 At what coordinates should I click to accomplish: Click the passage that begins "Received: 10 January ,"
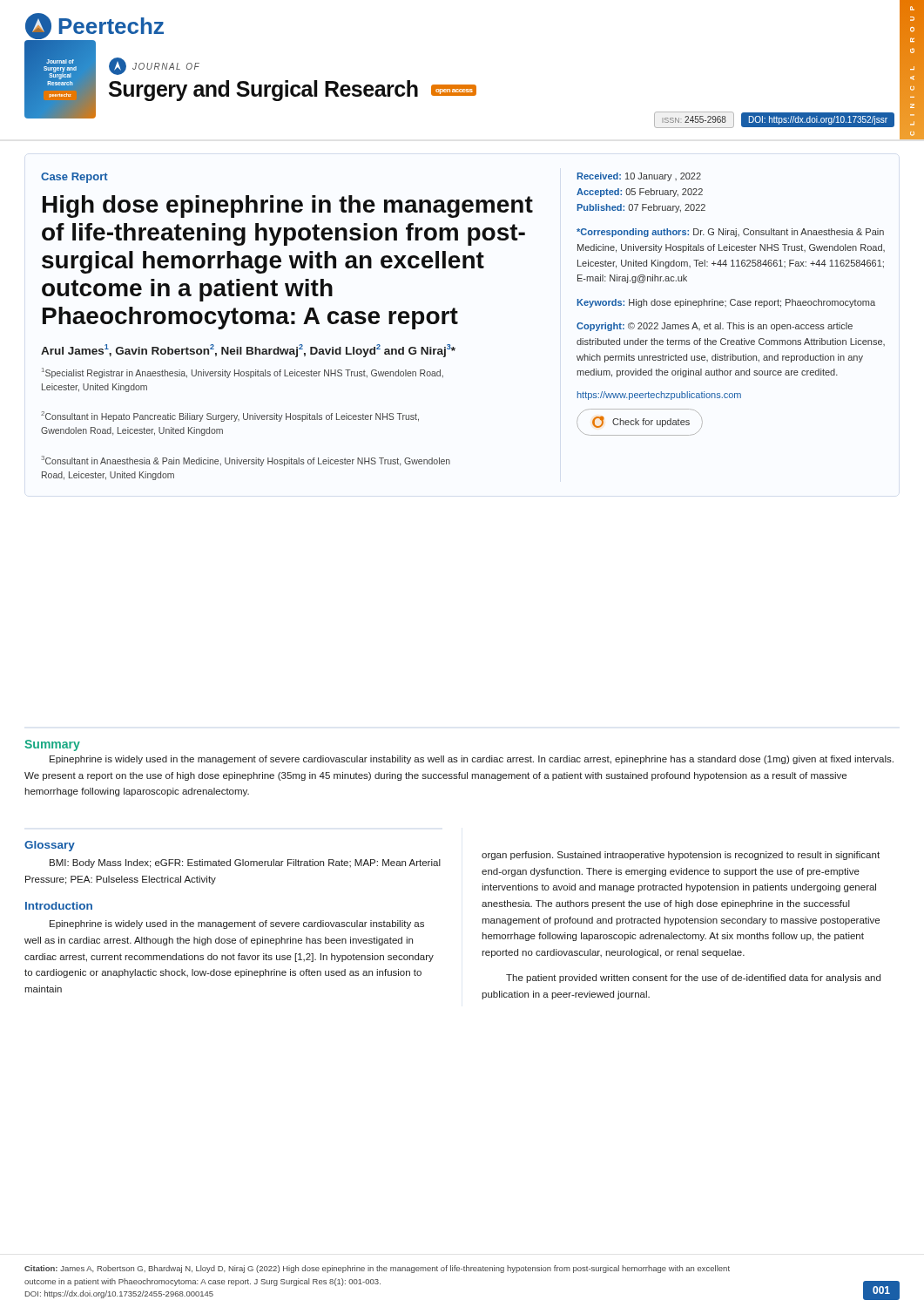tap(641, 192)
